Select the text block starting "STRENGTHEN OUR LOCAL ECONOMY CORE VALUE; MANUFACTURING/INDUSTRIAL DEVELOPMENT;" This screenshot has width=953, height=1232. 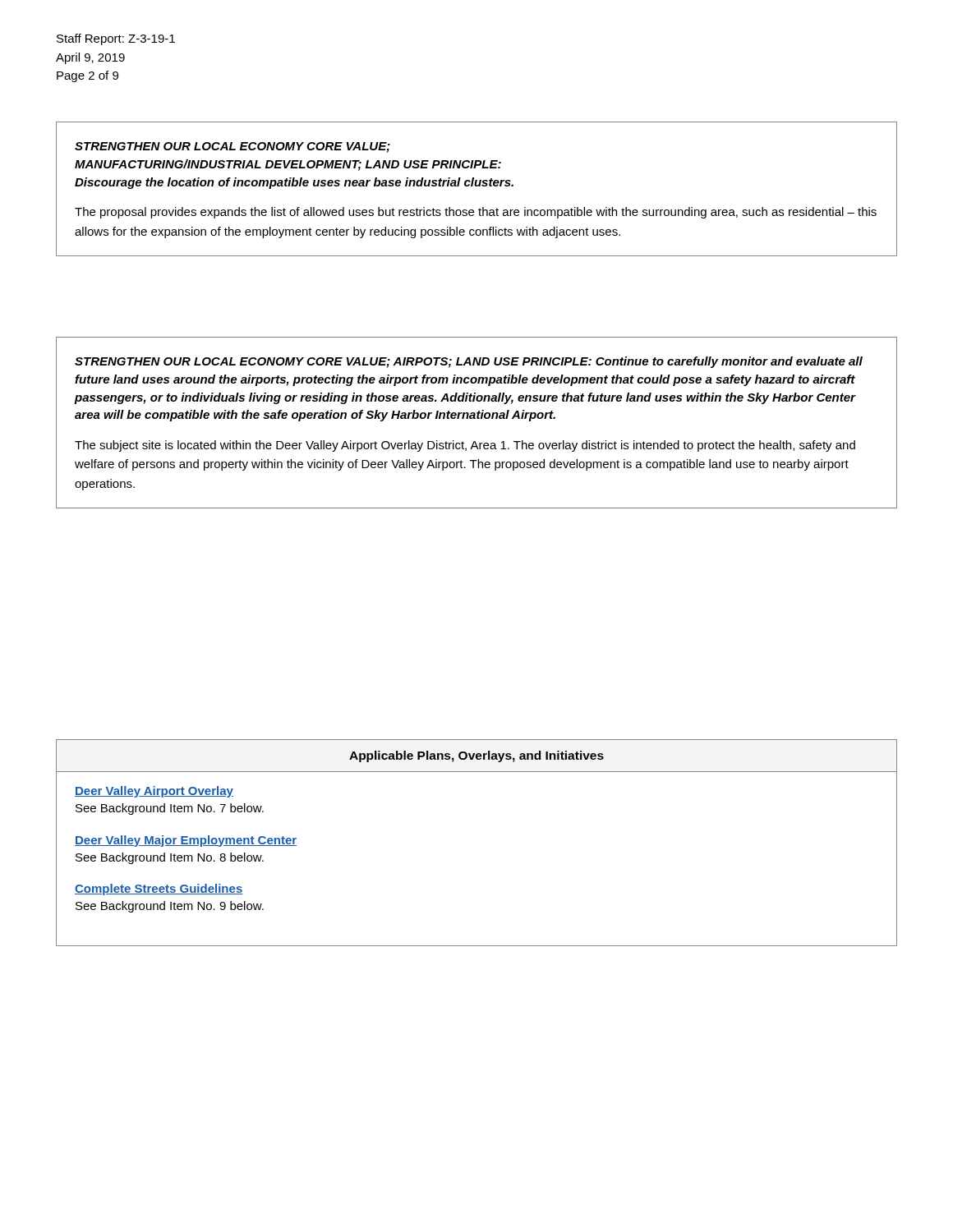pyautogui.click(x=476, y=189)
